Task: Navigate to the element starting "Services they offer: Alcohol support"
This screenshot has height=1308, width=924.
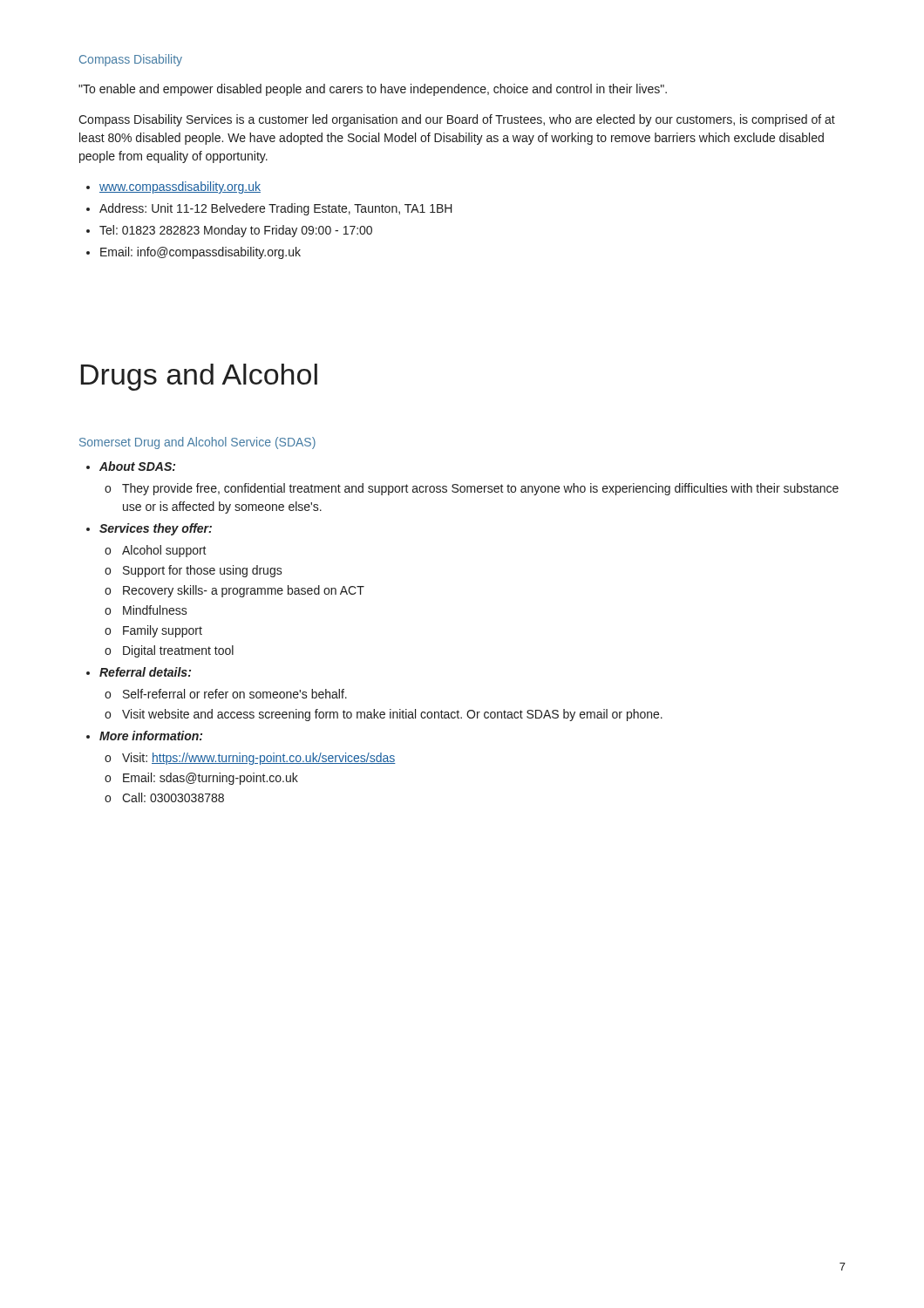Action: click(x=156, y=529)
